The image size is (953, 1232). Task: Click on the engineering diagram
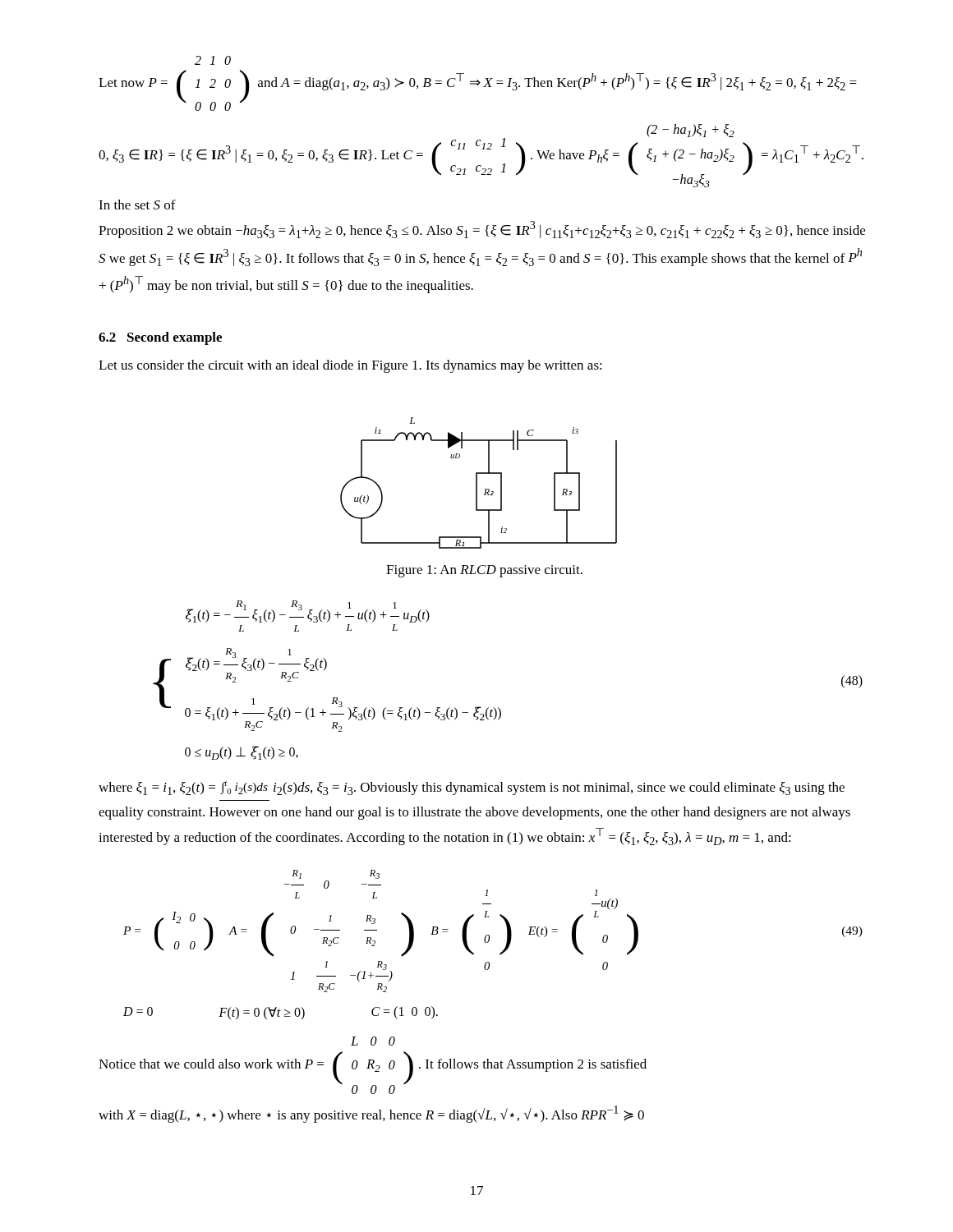click(485, 473)
